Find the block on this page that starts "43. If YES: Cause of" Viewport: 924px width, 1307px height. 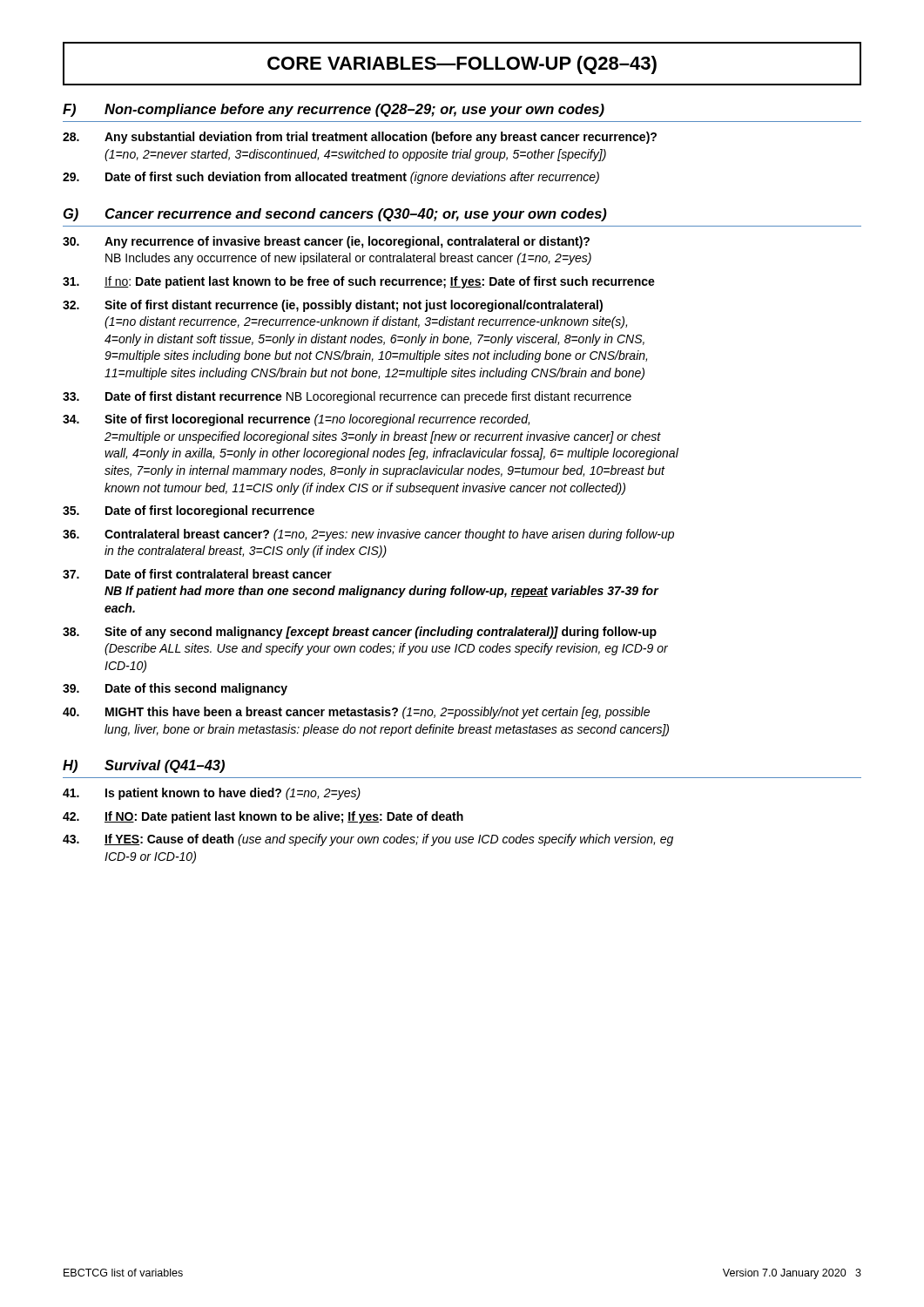[462, 849]
